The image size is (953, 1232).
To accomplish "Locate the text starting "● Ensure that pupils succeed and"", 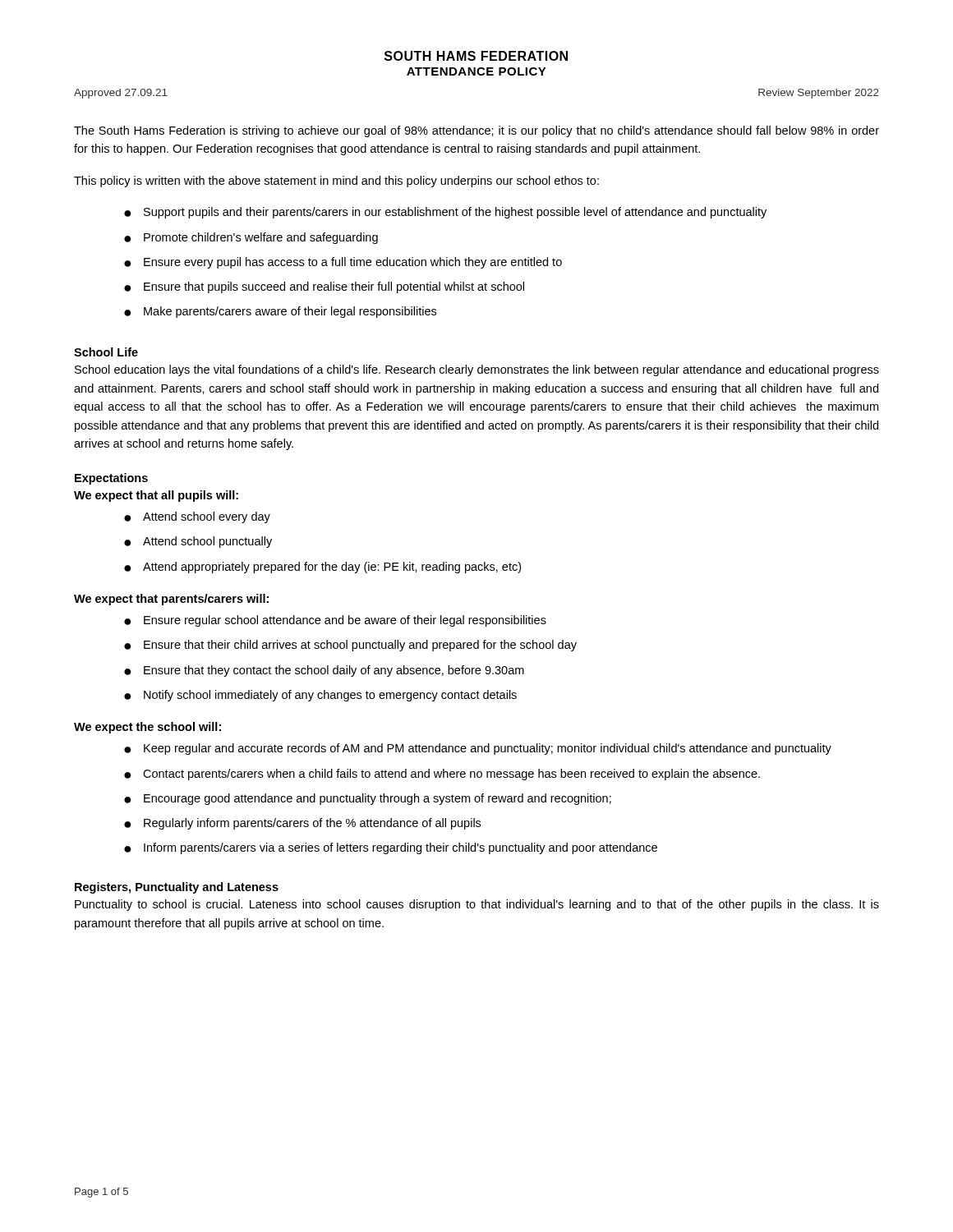I will [324, 288].
